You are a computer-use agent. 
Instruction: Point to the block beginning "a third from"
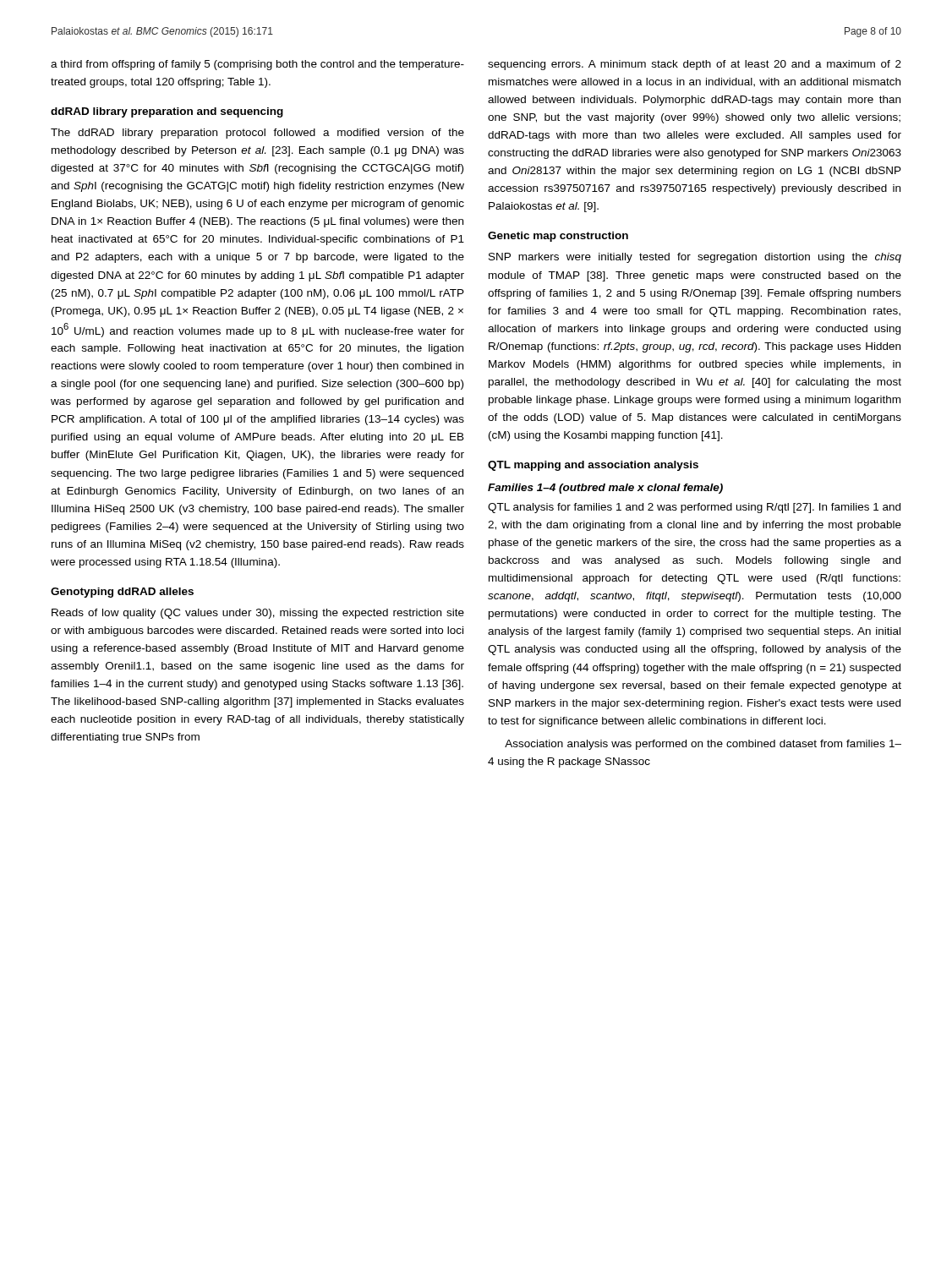pos(257,73)
